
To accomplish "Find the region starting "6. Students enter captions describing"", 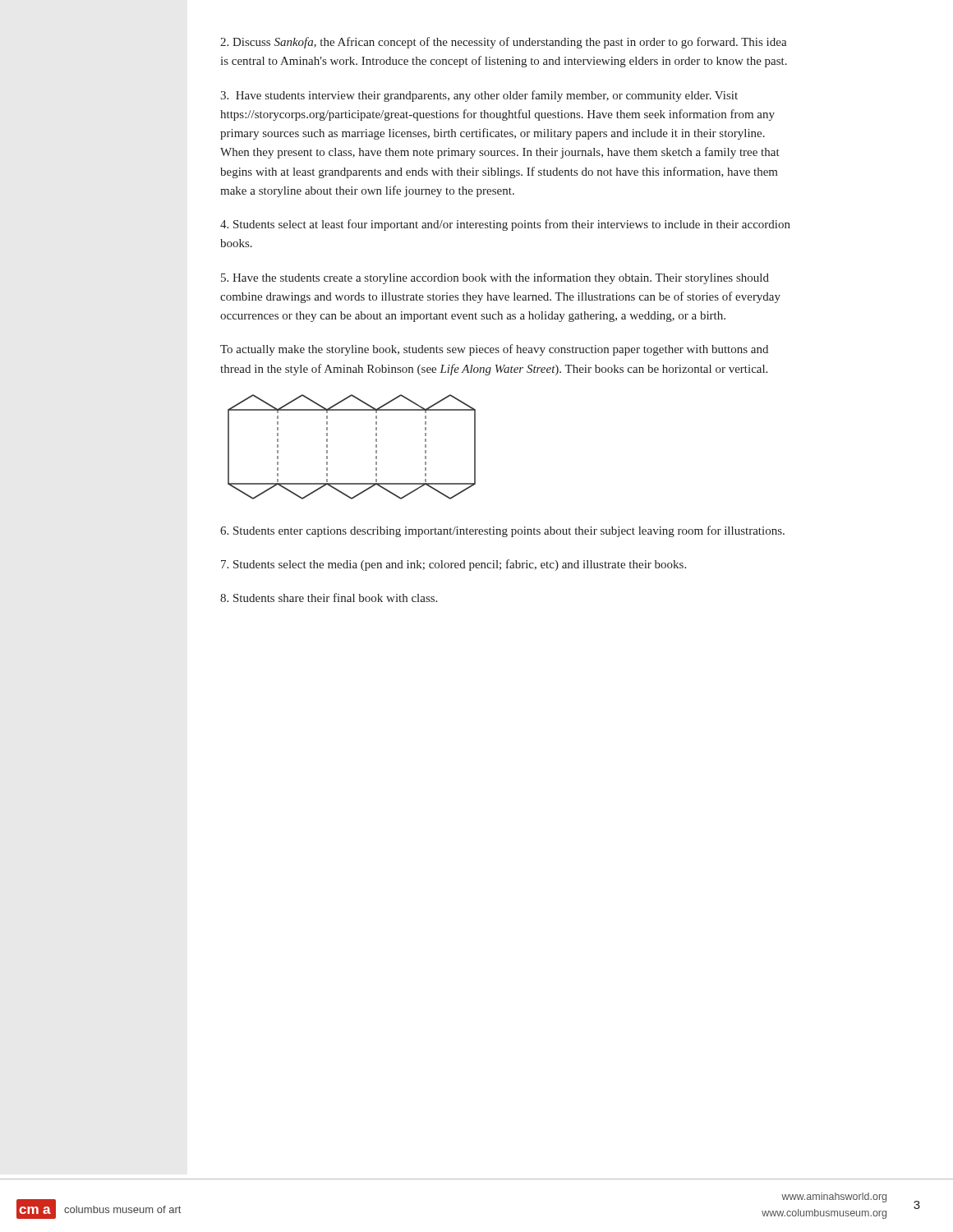I will (503, 530).
